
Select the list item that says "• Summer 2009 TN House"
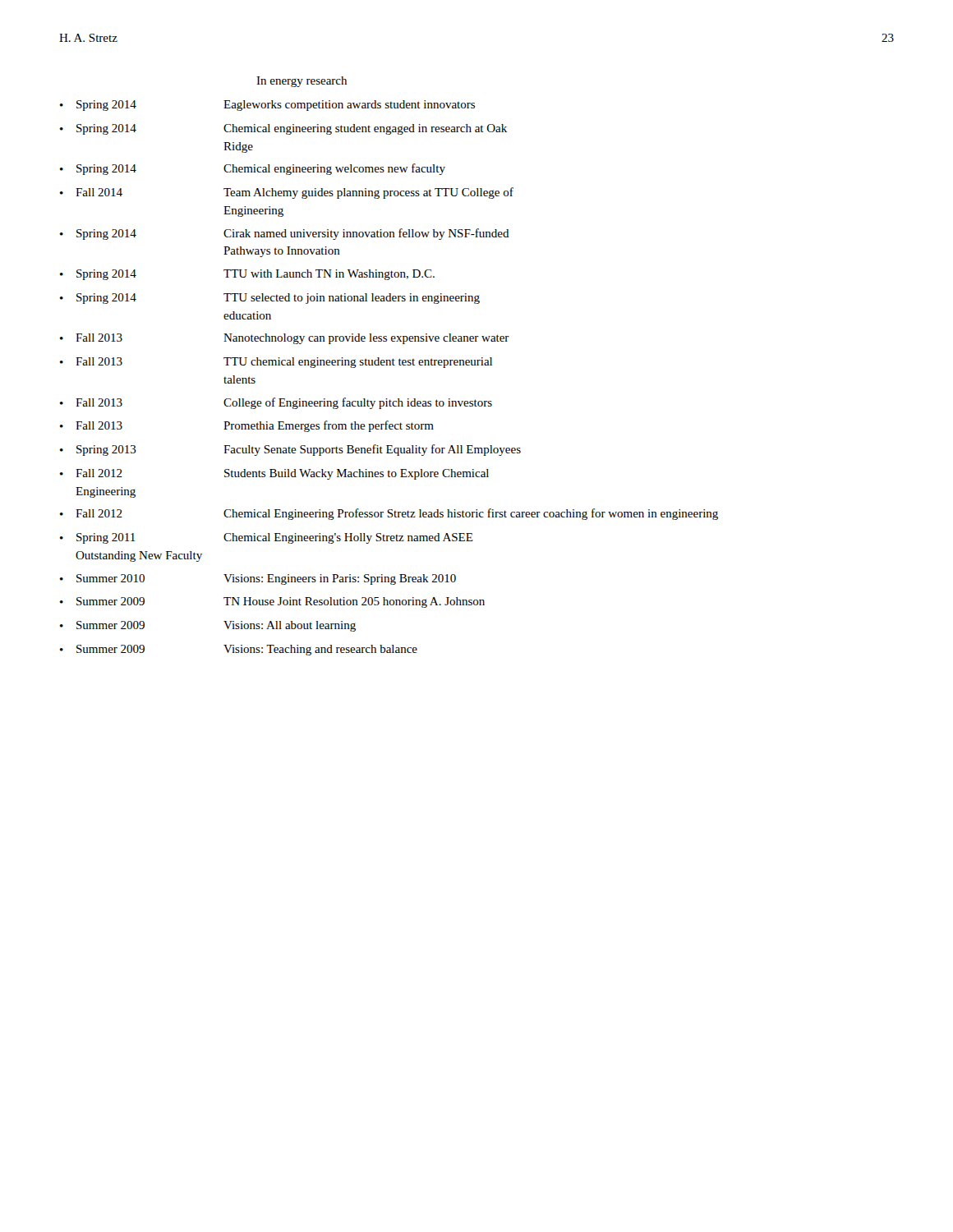[x=476, y=603]
